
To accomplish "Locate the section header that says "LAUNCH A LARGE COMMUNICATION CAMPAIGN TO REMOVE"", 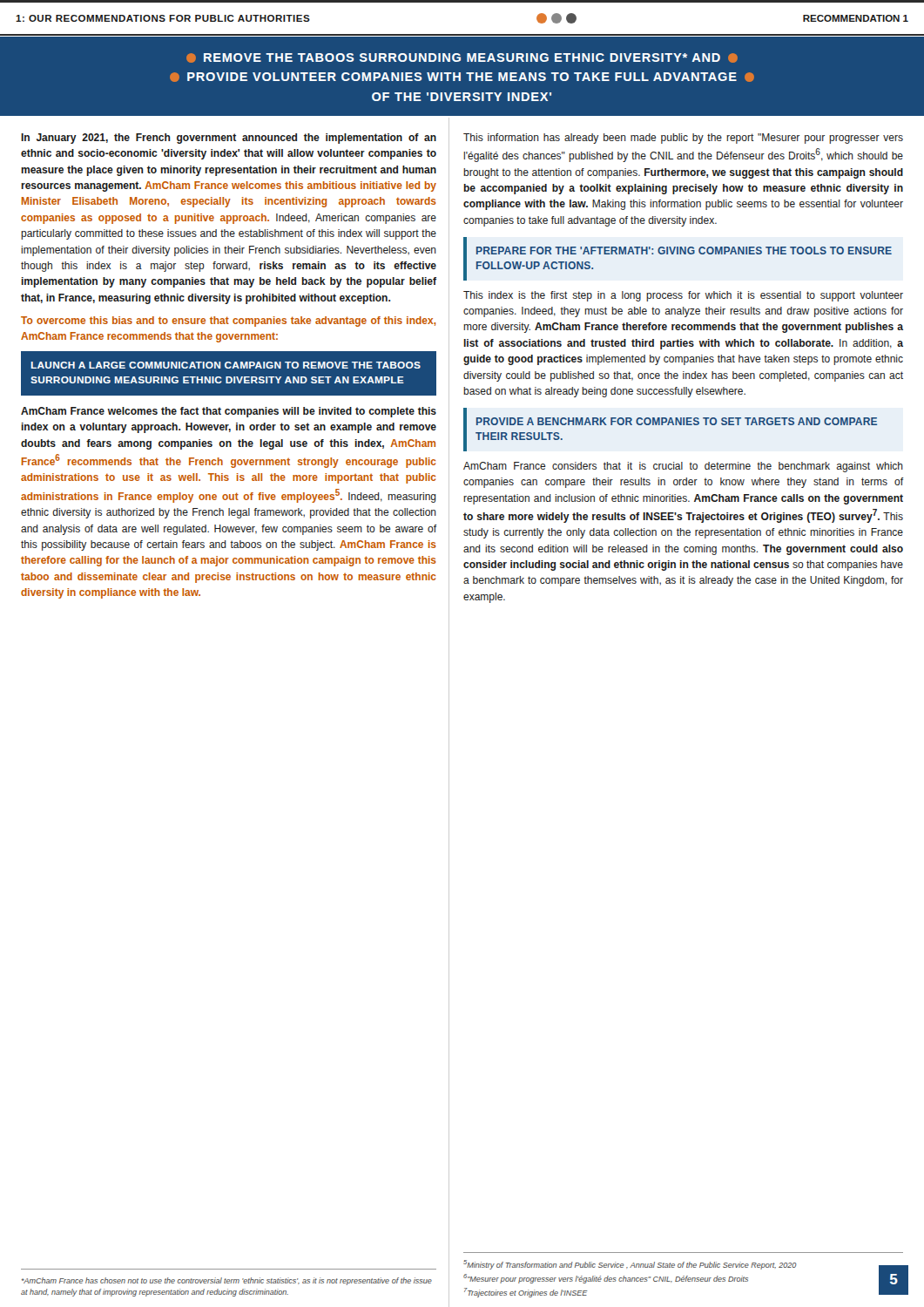I will (226, 372).
